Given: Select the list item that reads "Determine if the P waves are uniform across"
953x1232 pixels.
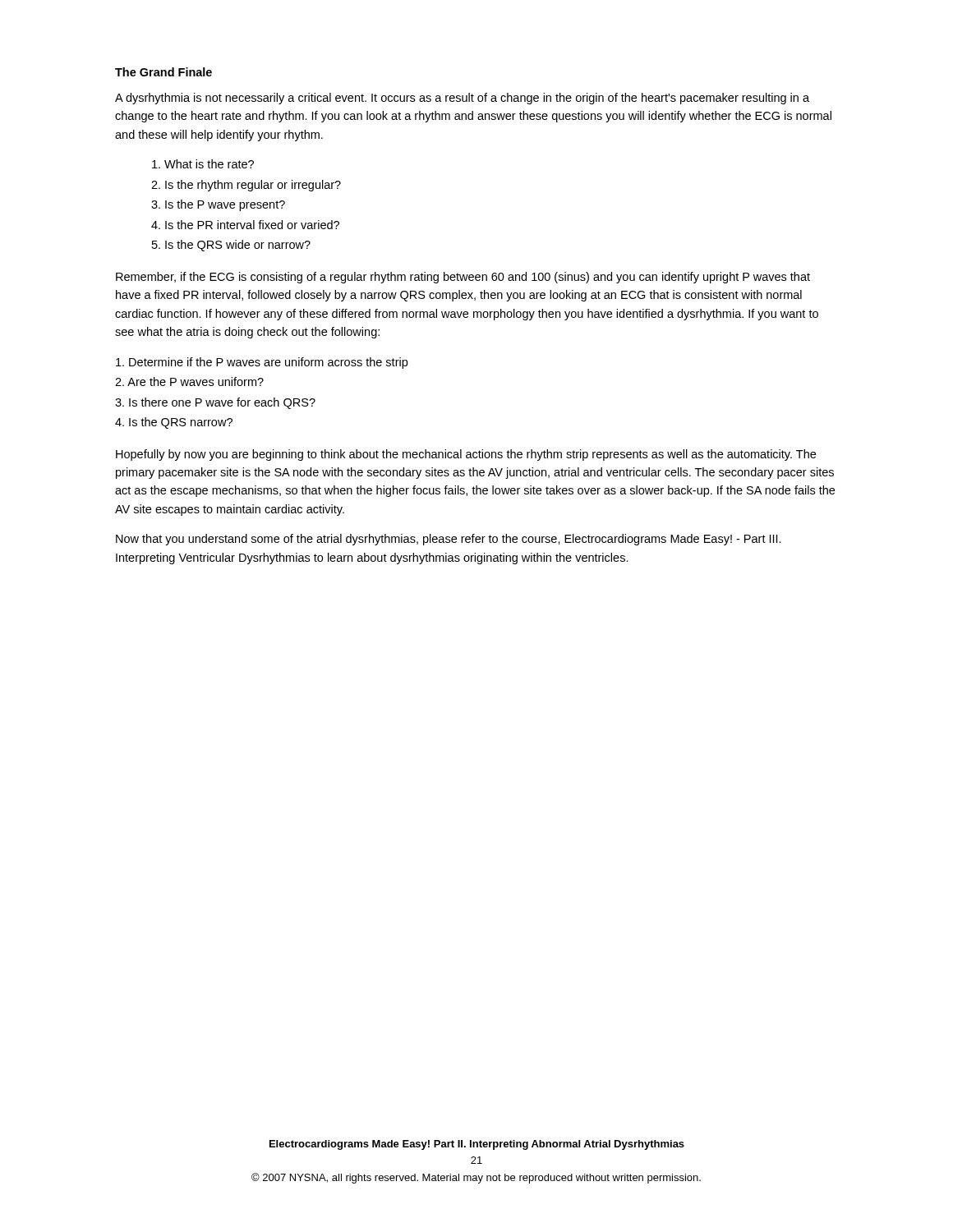Looking at the screenshot, I should point(262,362).
